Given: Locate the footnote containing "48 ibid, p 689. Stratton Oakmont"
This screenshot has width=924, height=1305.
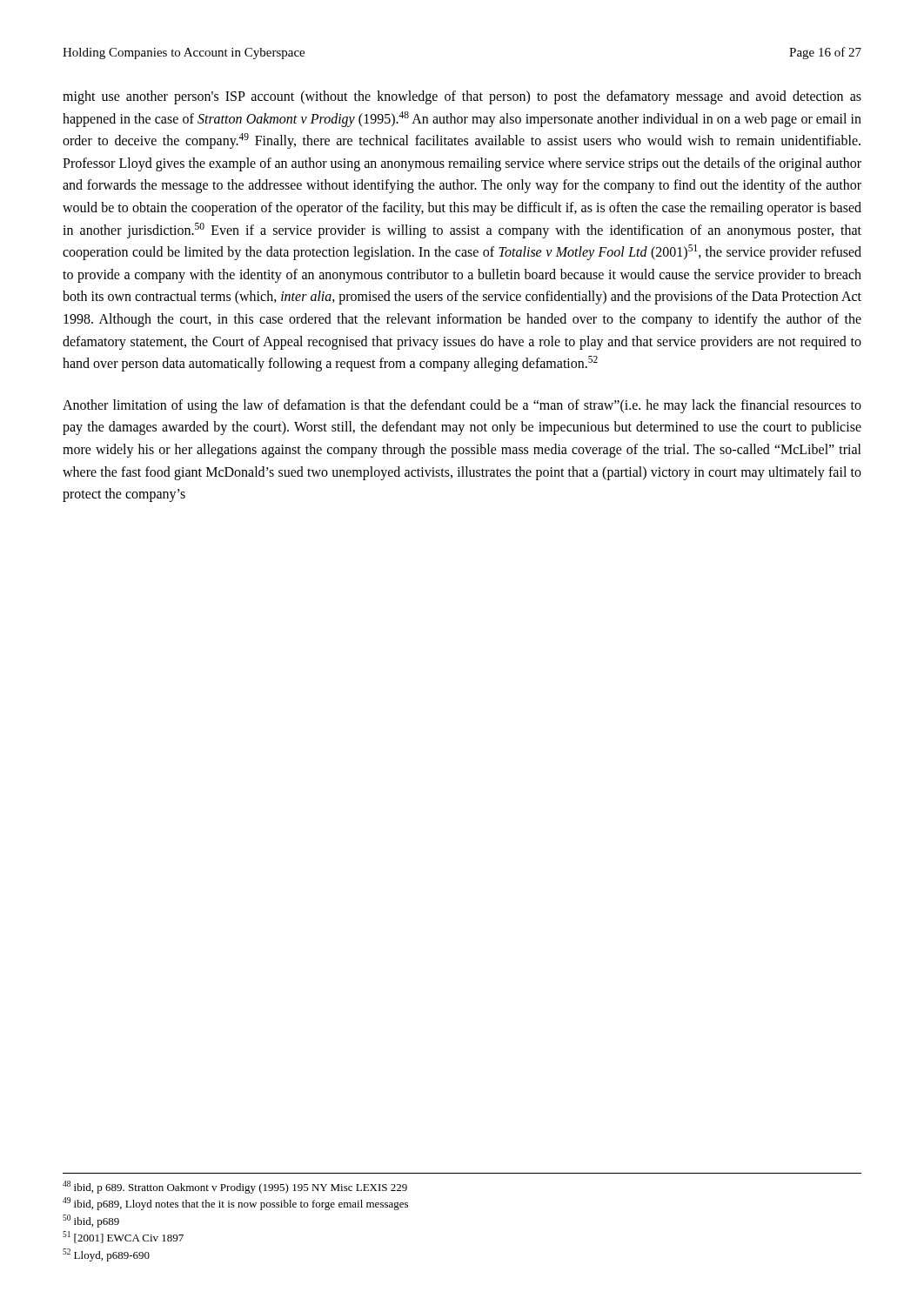Looking at the screenshot, I should click(x=235, y=1186).
